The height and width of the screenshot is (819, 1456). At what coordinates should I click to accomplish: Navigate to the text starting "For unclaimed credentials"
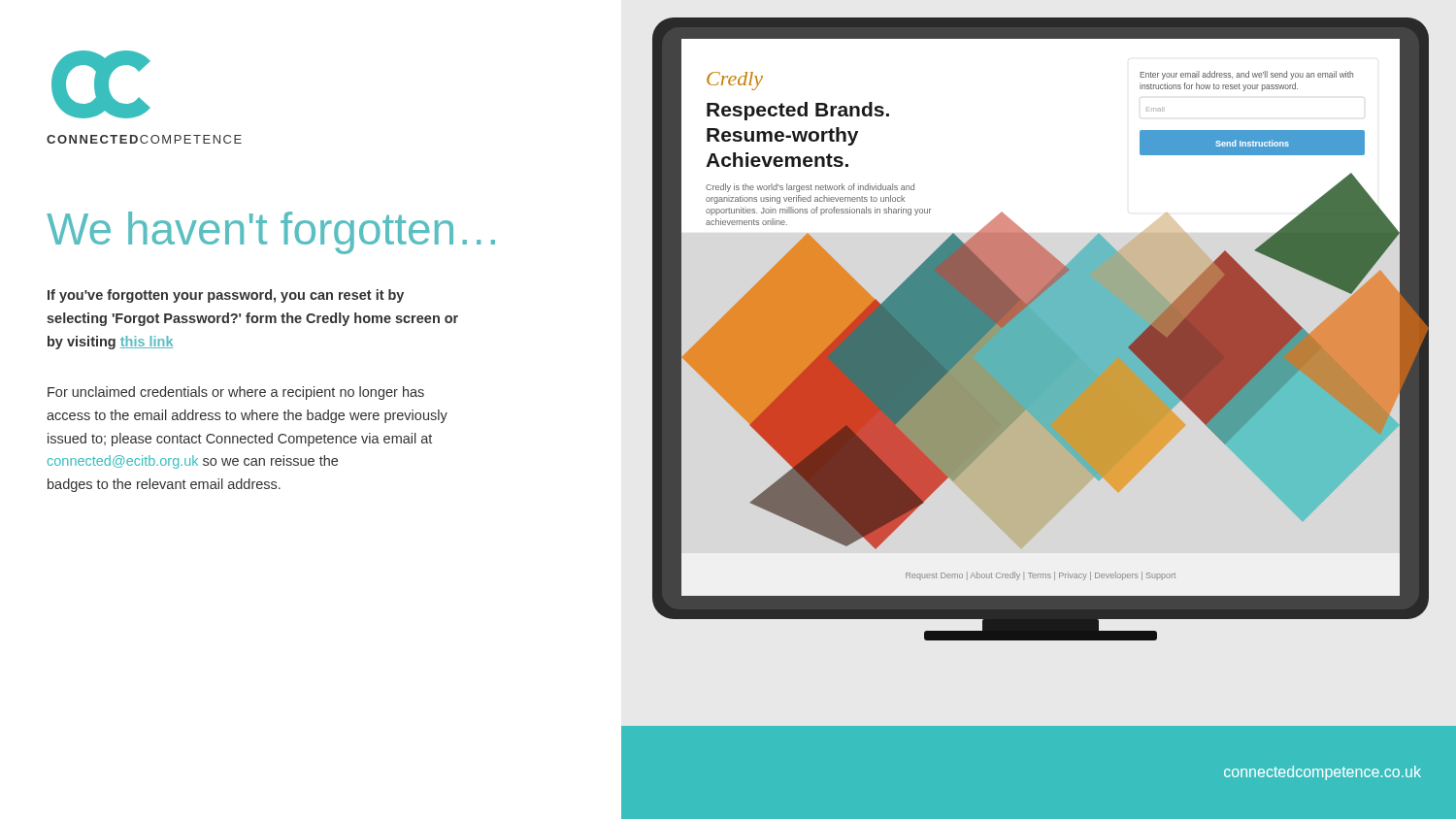point(260,439)
